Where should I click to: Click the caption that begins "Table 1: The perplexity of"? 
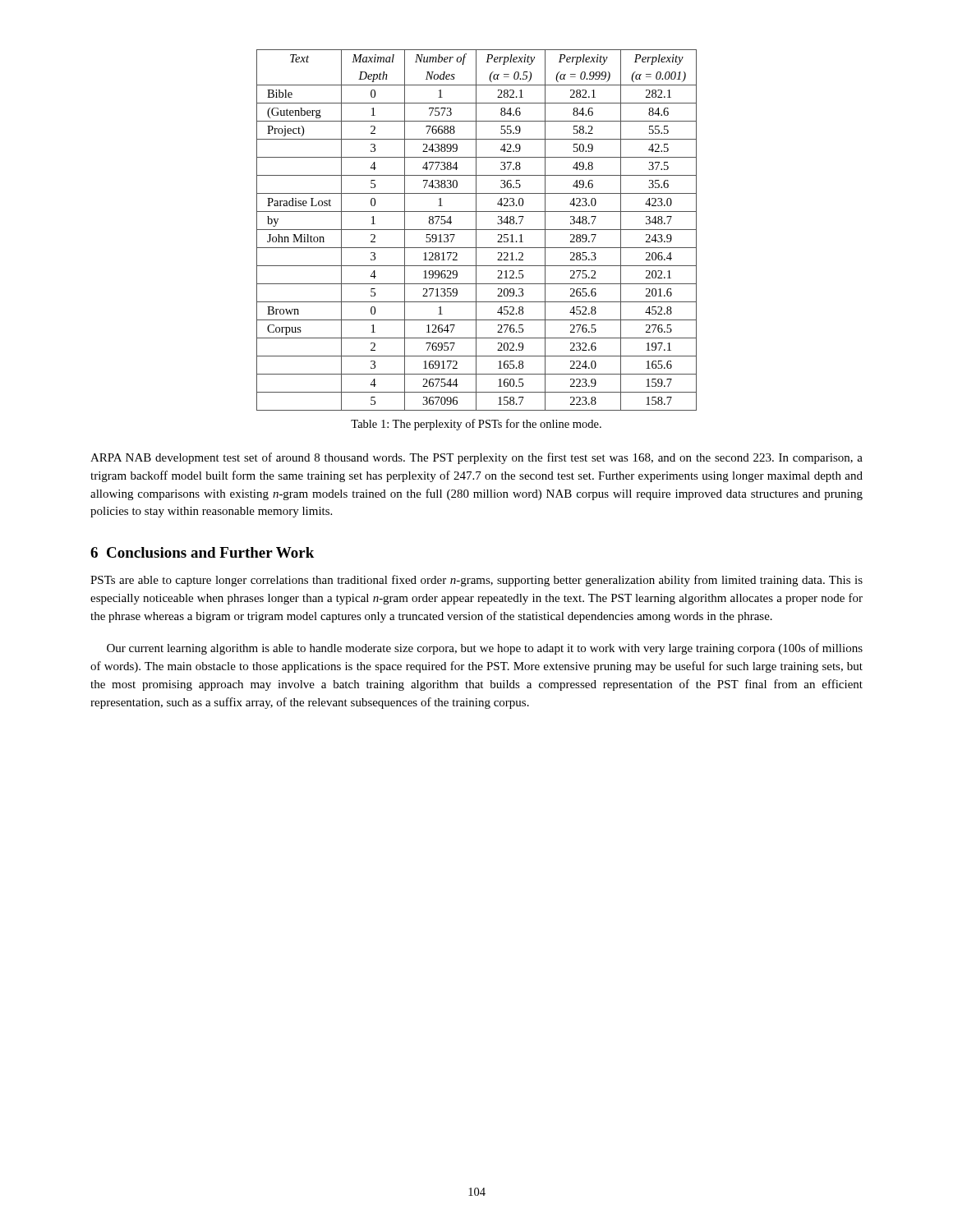pos(476,424)
